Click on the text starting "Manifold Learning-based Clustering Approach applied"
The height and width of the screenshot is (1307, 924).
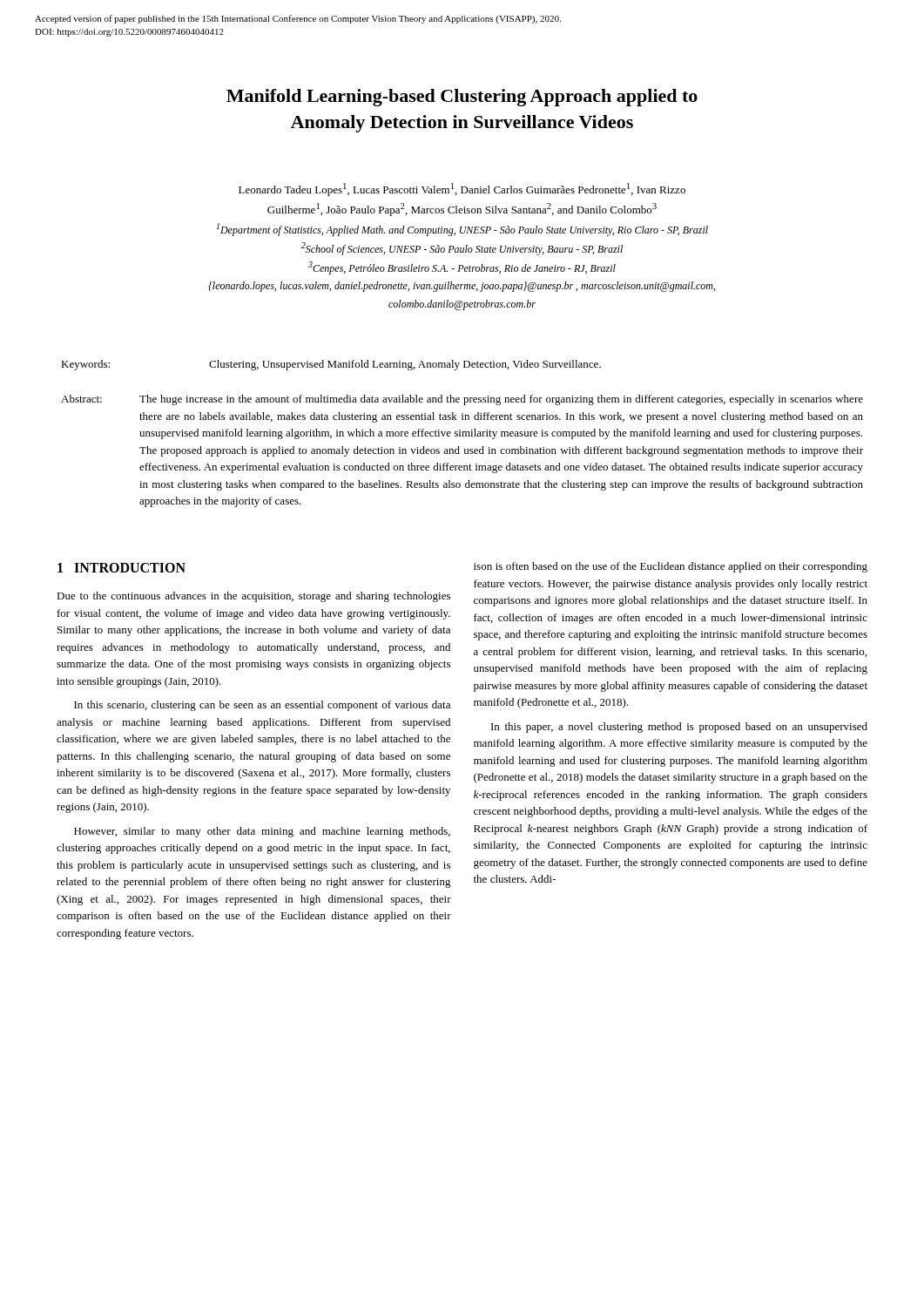462,109
